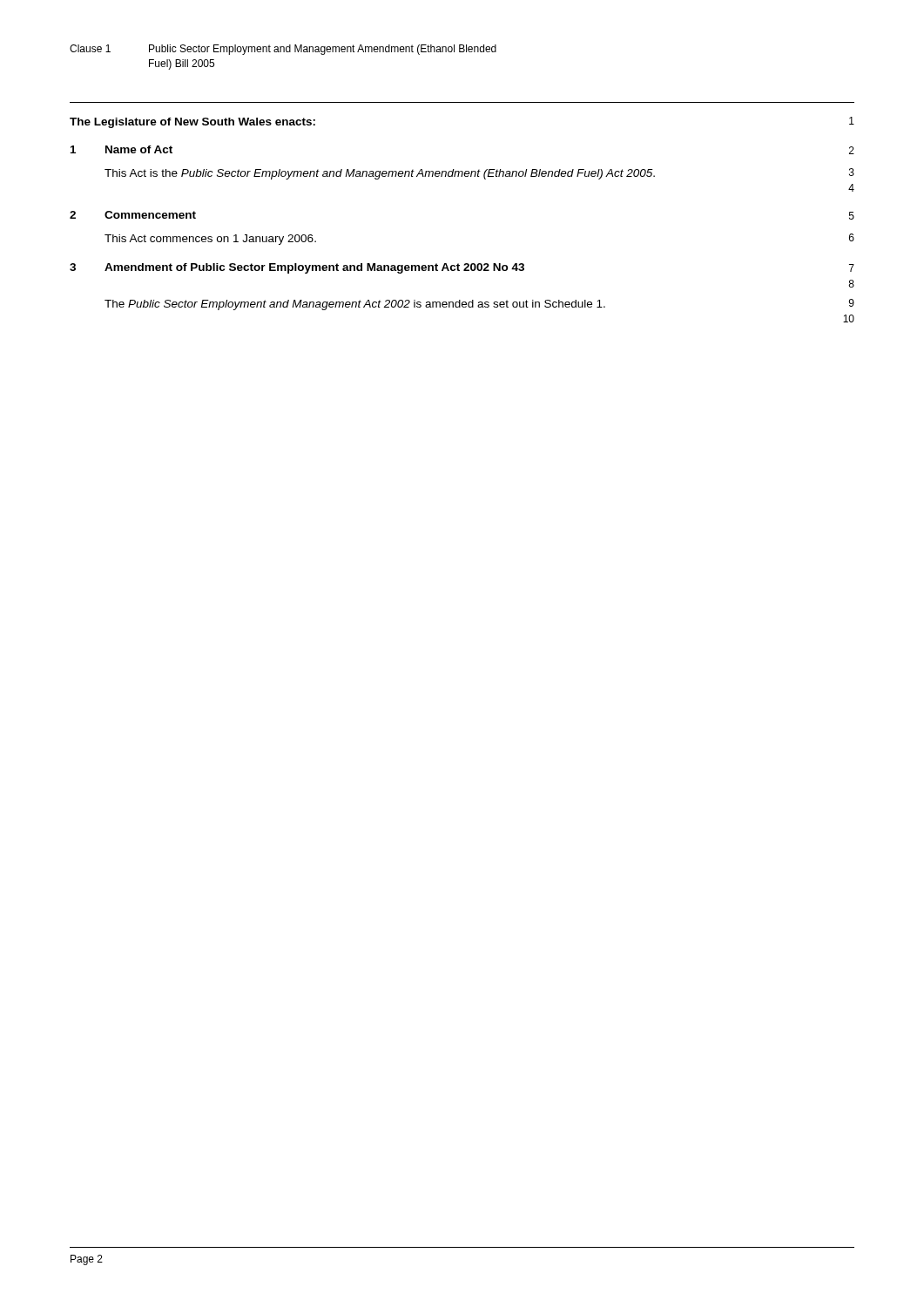
Task: Locate the text block that says "The Public Sector Employment and Management Act 2002"
Action: pos(355,303)
